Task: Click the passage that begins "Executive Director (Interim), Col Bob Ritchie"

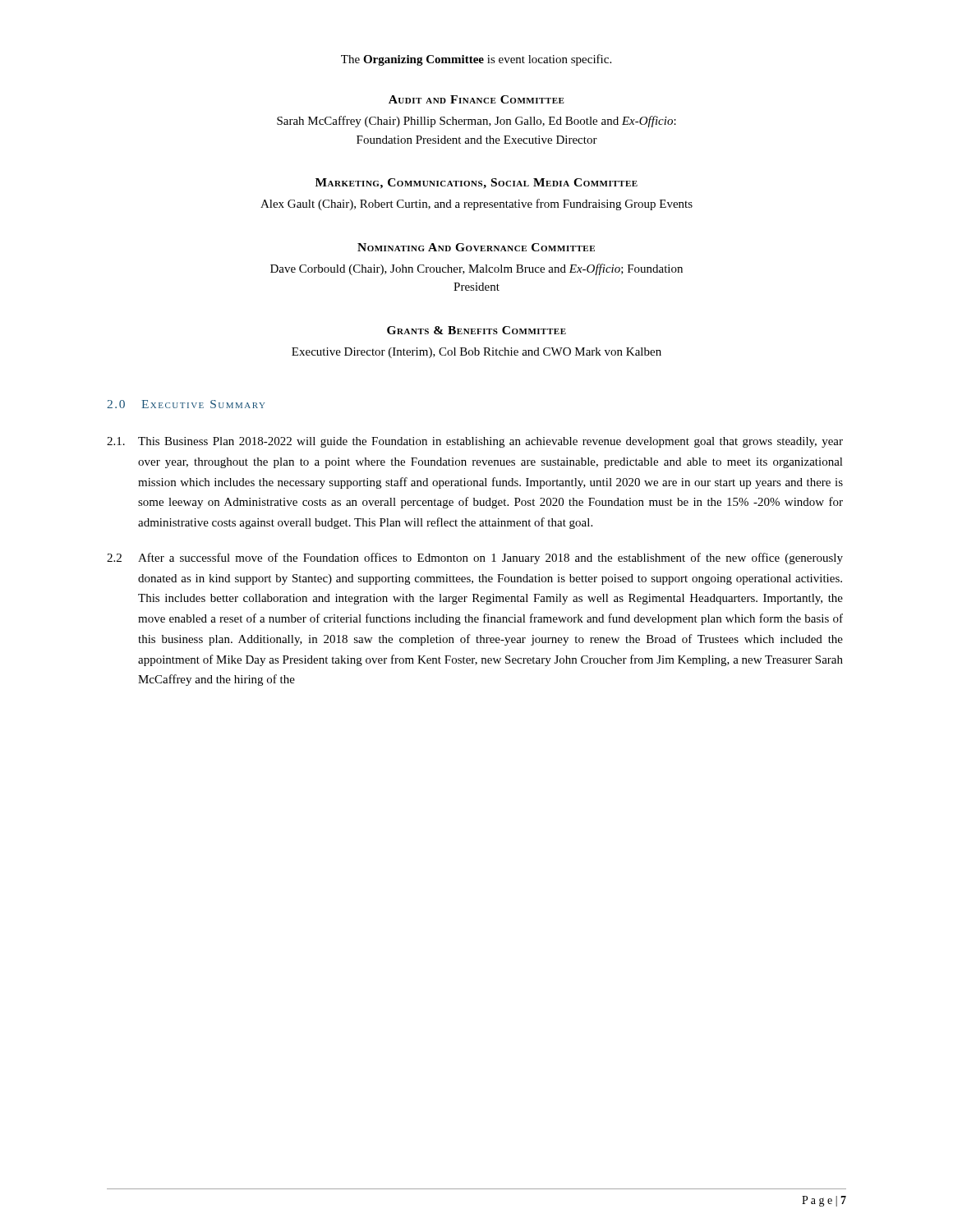Action: pyautogui.click(x=476, y=351)
